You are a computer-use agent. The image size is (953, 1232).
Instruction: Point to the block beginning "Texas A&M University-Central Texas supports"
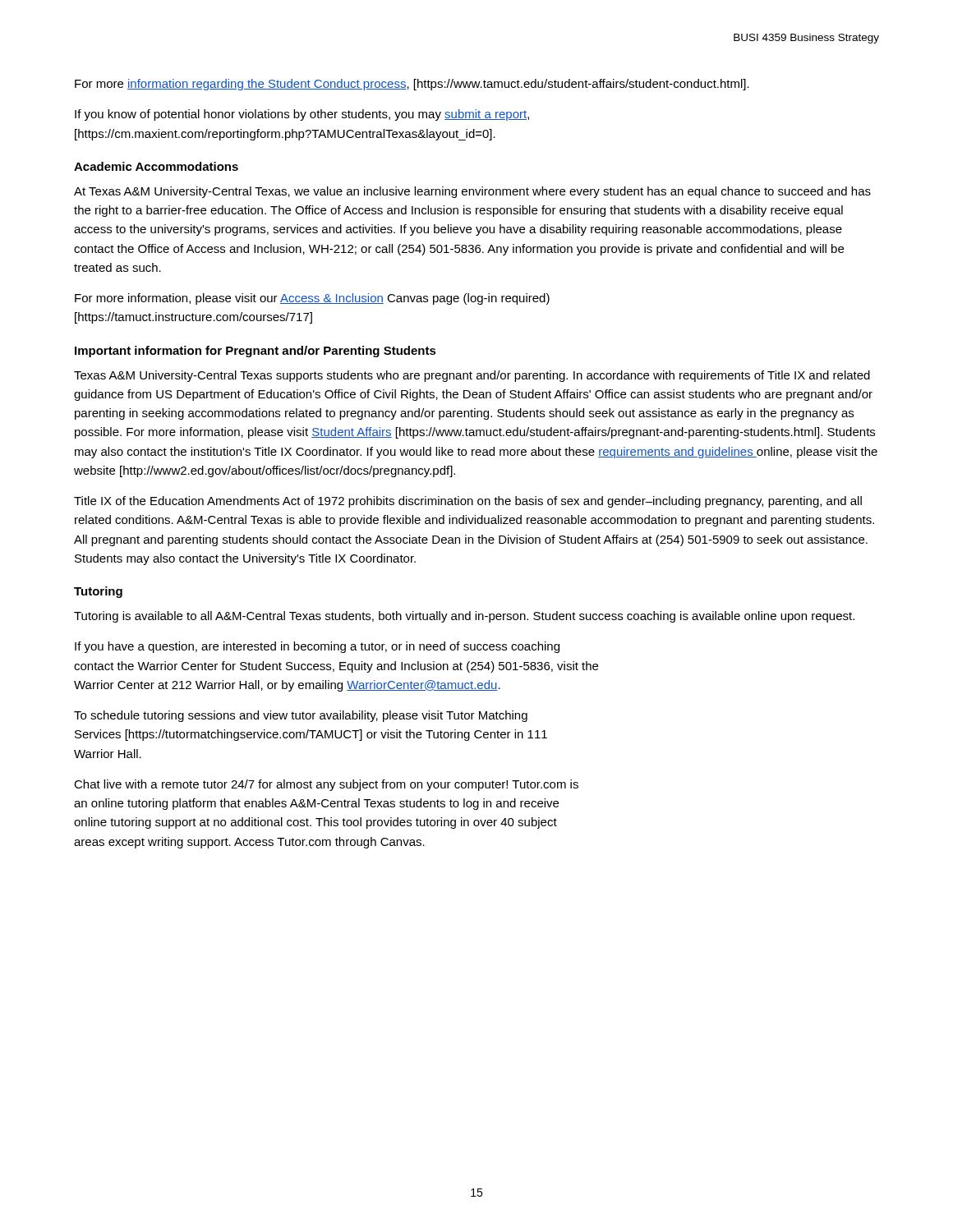[x=476, y=422]
